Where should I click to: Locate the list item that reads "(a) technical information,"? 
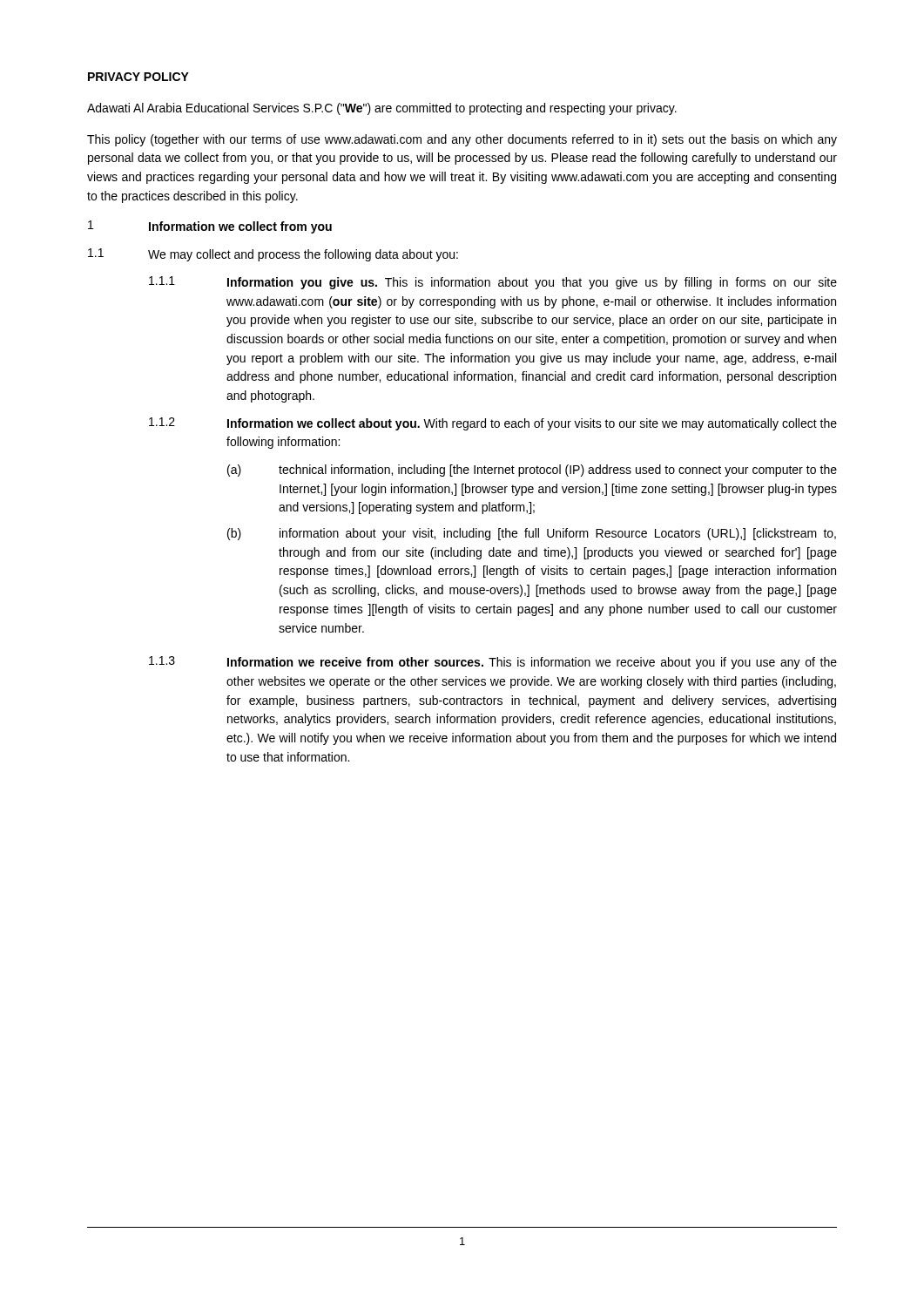(532, 489)
